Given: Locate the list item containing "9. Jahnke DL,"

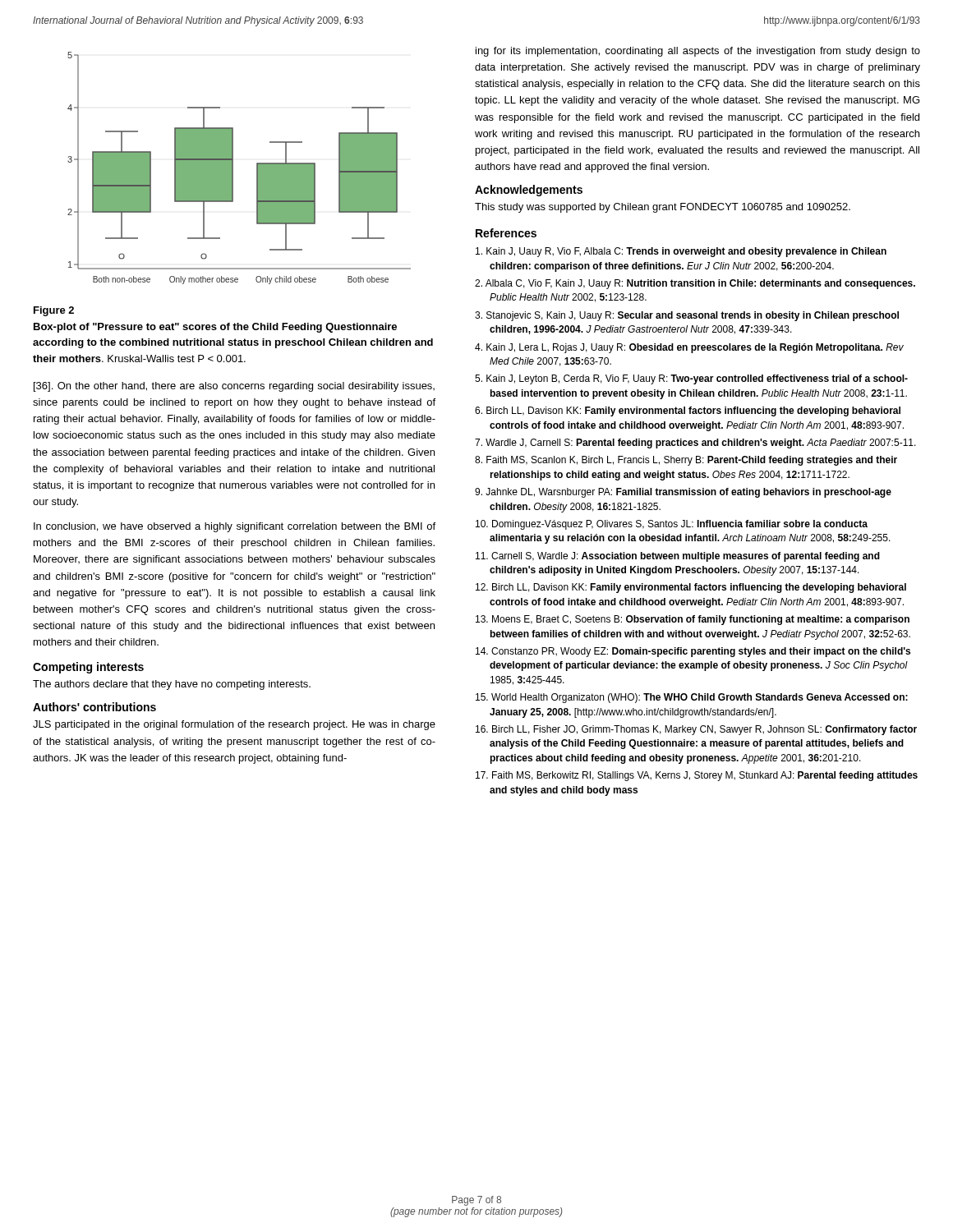Looking at the screenshot, I should coord(683,499).
